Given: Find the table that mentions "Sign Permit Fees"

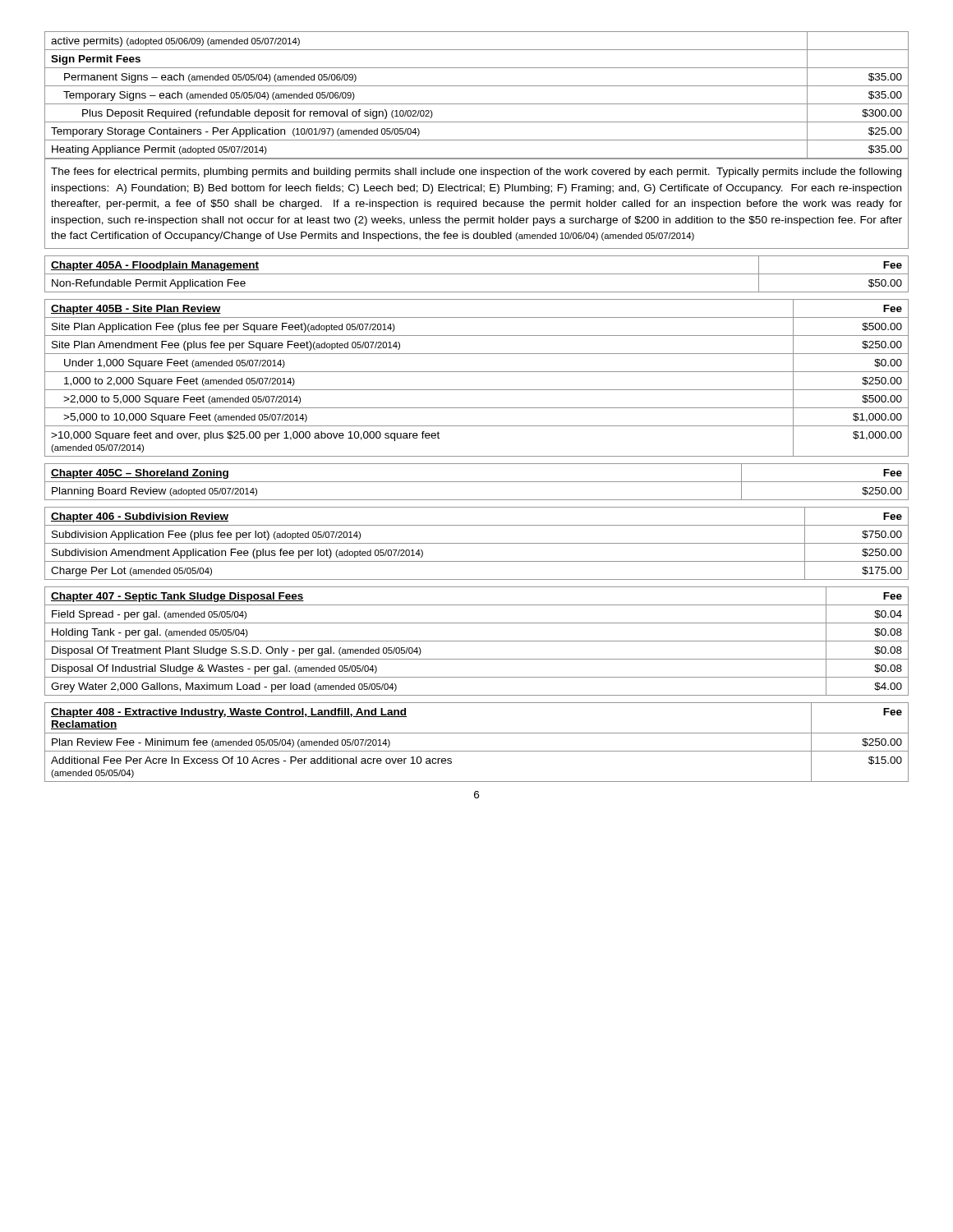Looking at the screenshot, I should pyautogui.click(x=476, y=95).
